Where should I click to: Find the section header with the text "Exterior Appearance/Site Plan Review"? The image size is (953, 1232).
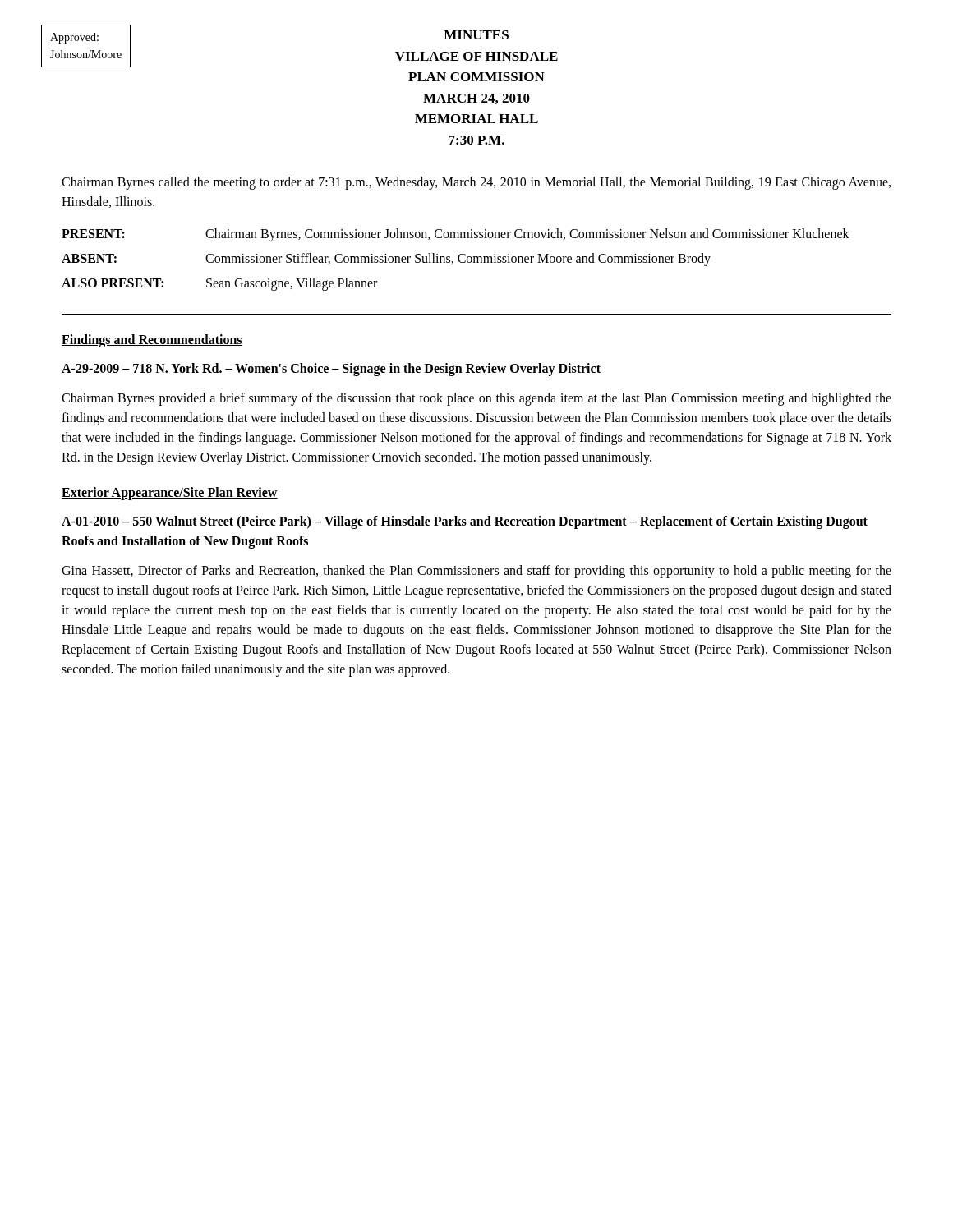(x=169, y=492)
